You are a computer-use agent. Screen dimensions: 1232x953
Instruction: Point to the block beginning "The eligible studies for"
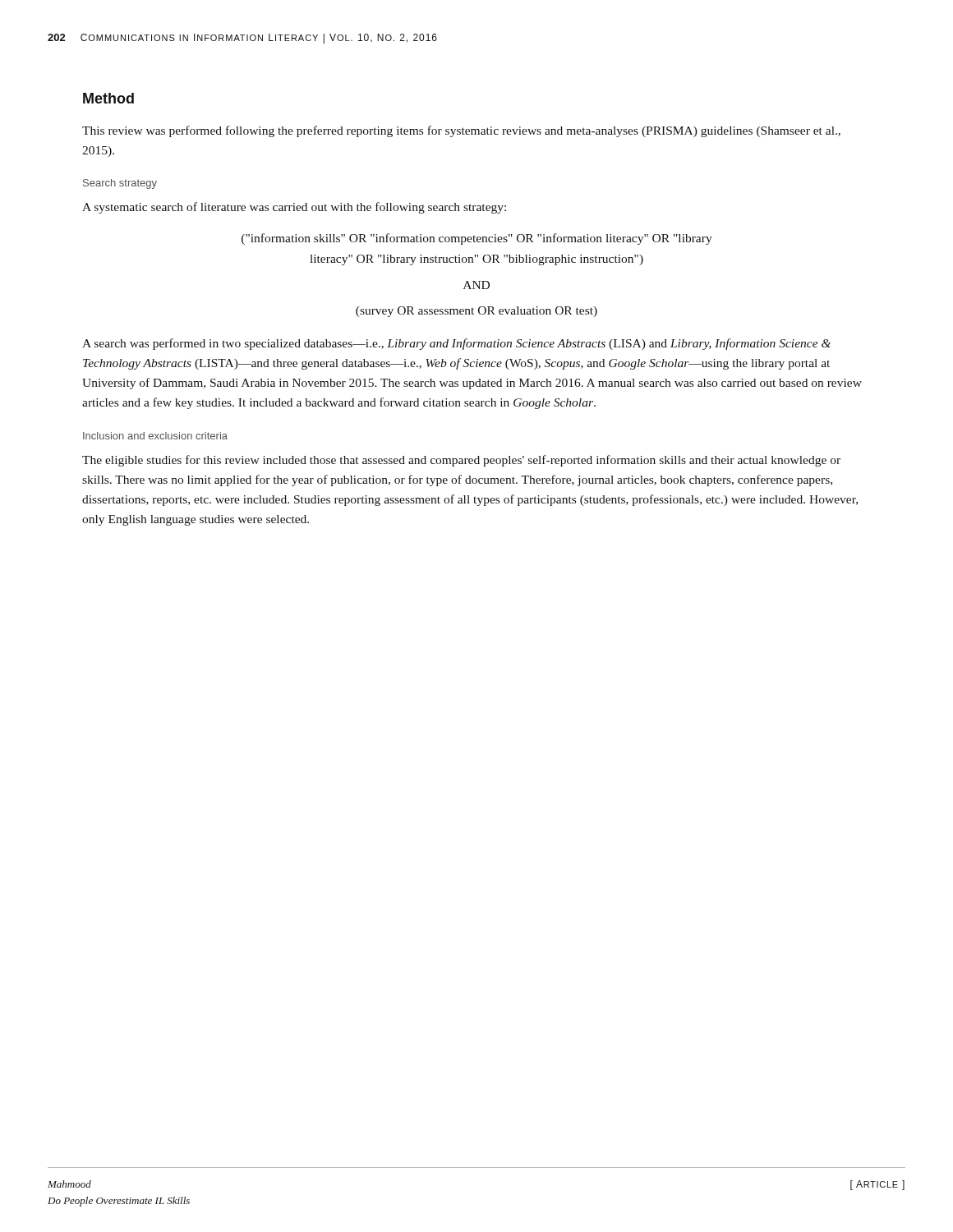[x=470, y=489]
